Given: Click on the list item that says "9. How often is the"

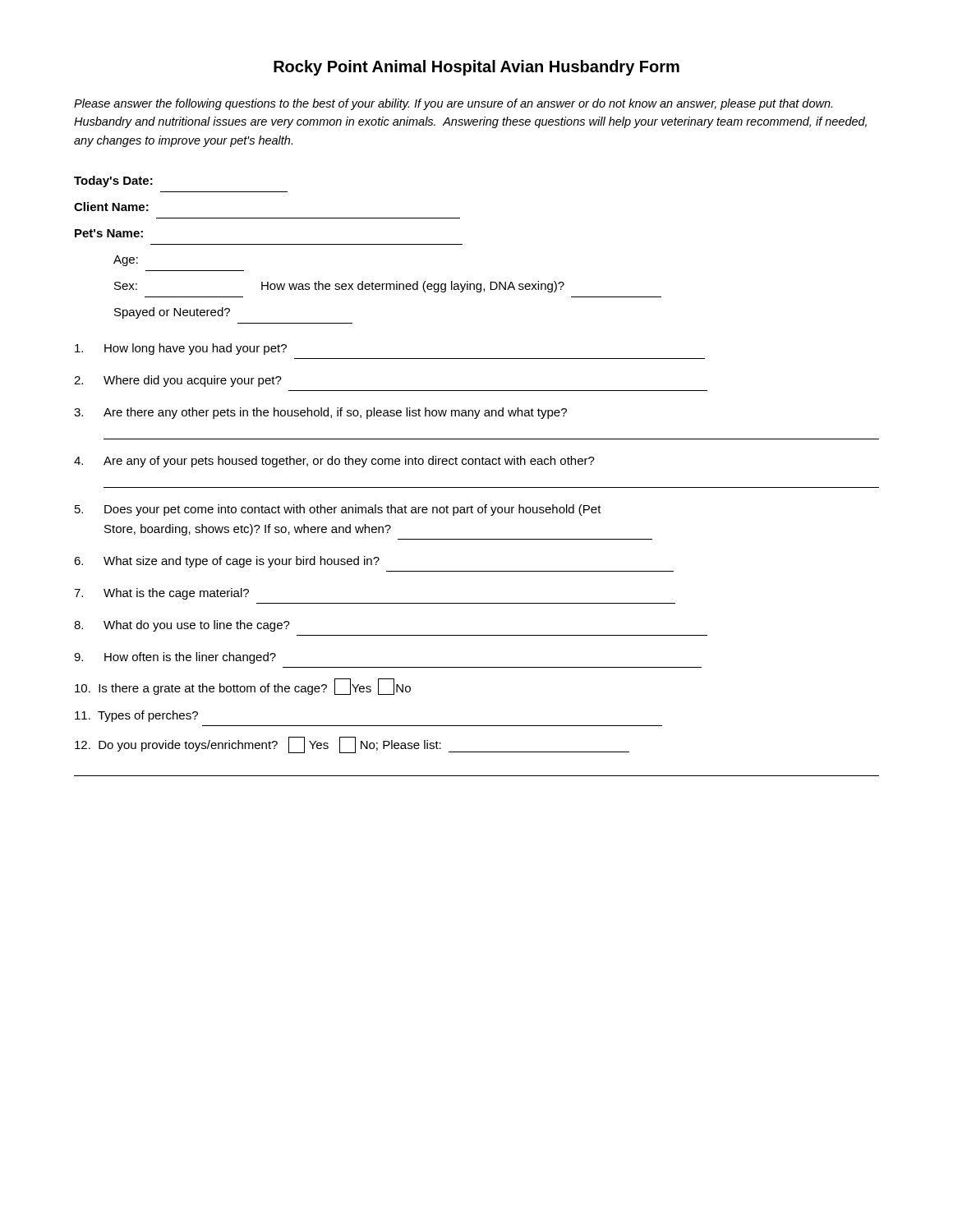Looking at the screenshot, I should click(476, 658).
